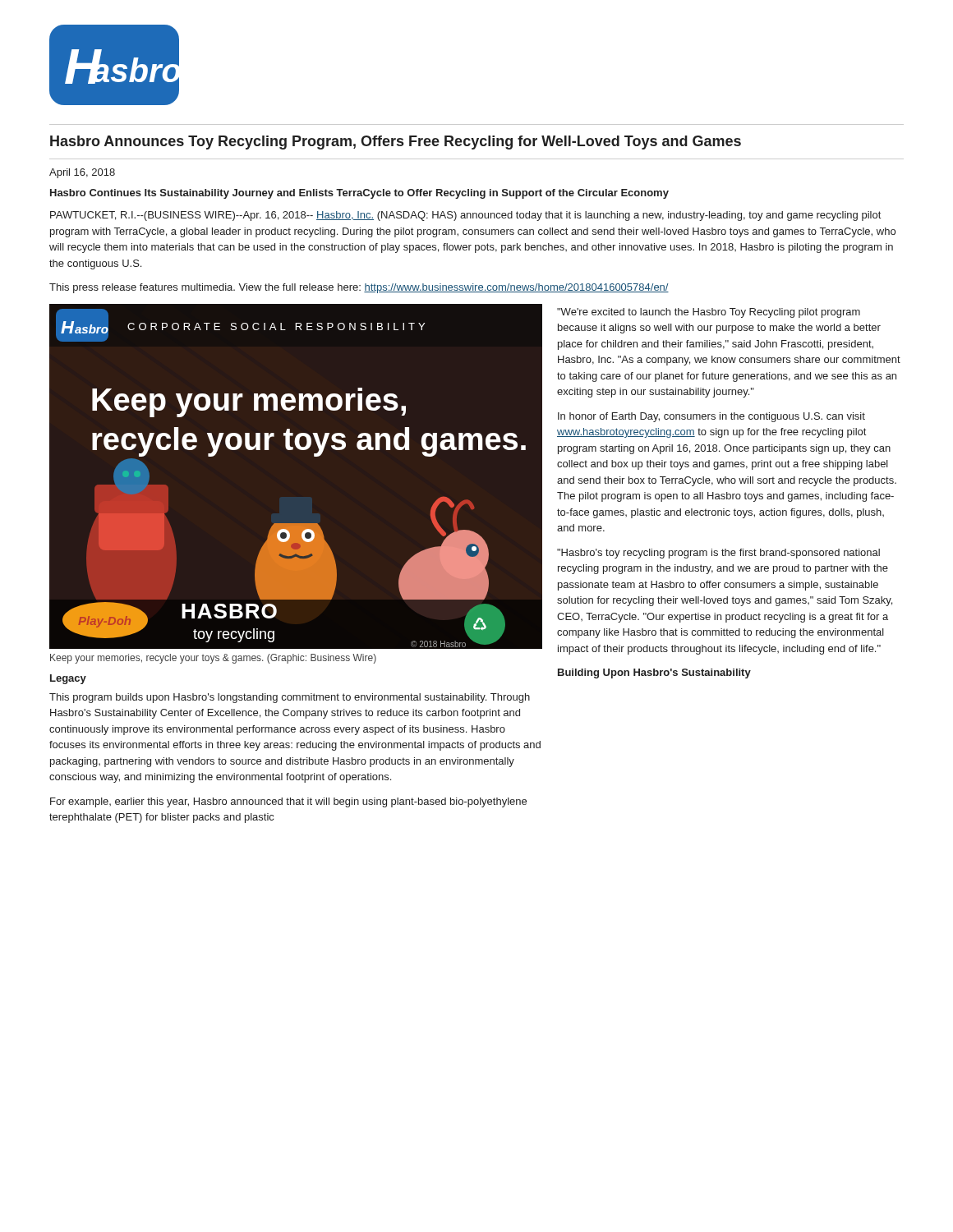Image resolution: width=953 pixels, height=1232 pixels.
Task: Click on the section header that reads "Building Upon Hasbro's Sustainability"
Action: 654,672
